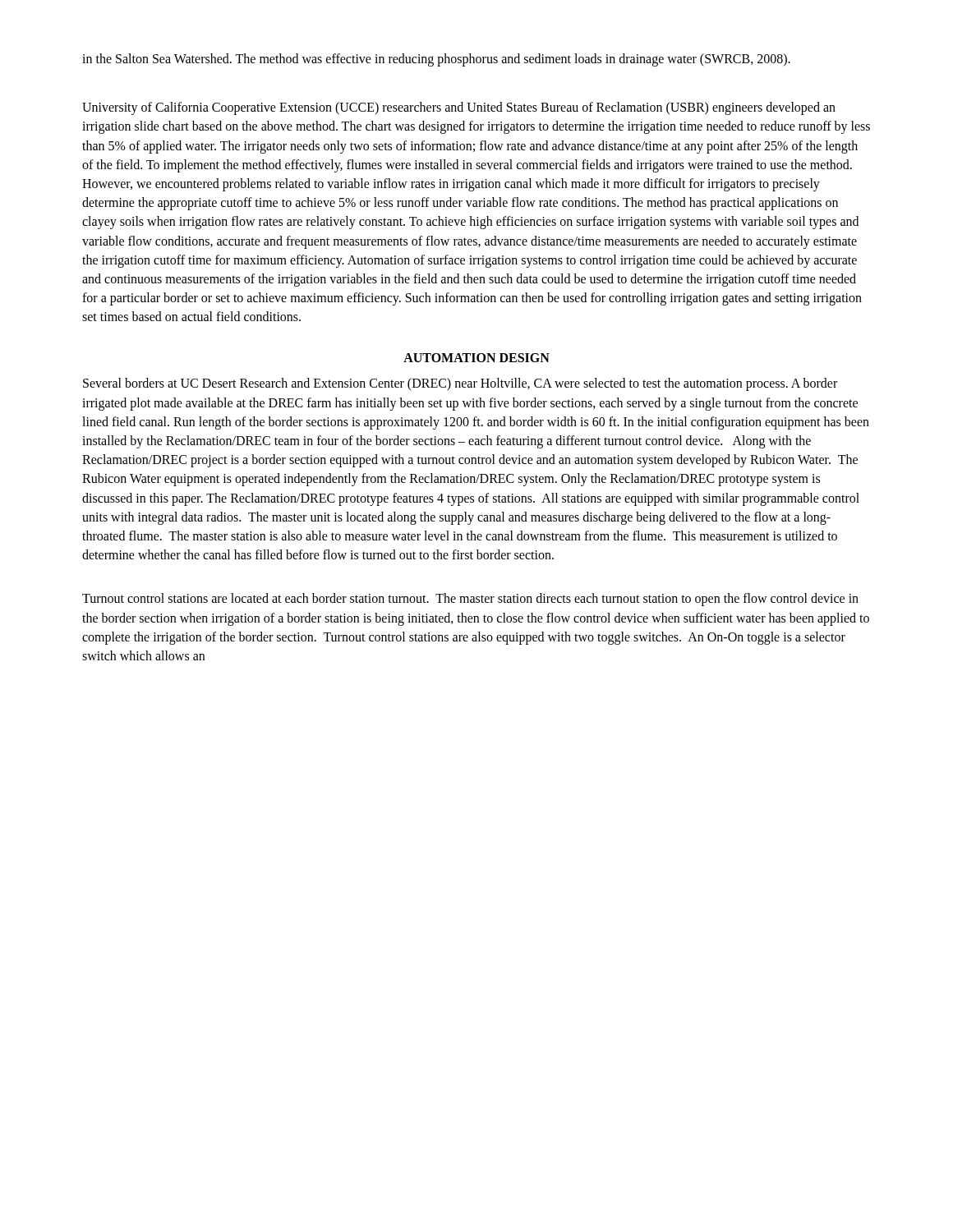Image resolution: width=953 pixels, height=1232 pixels.
Task: Find the section header that says "AUTOMATION DESIGN"
Action: click(x=476, y=358)
